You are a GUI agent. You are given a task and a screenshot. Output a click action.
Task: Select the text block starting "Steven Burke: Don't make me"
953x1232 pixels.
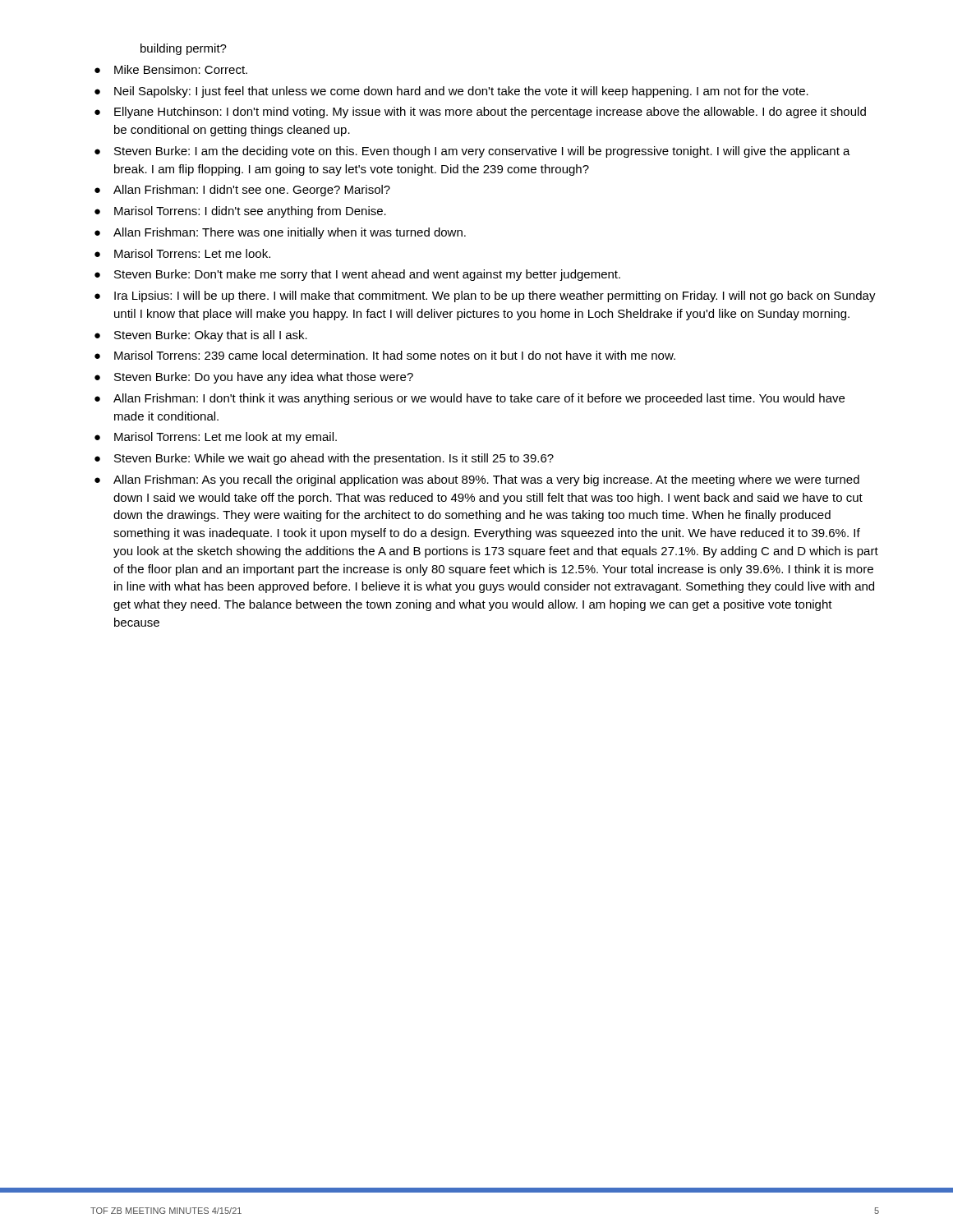(367, 274)
